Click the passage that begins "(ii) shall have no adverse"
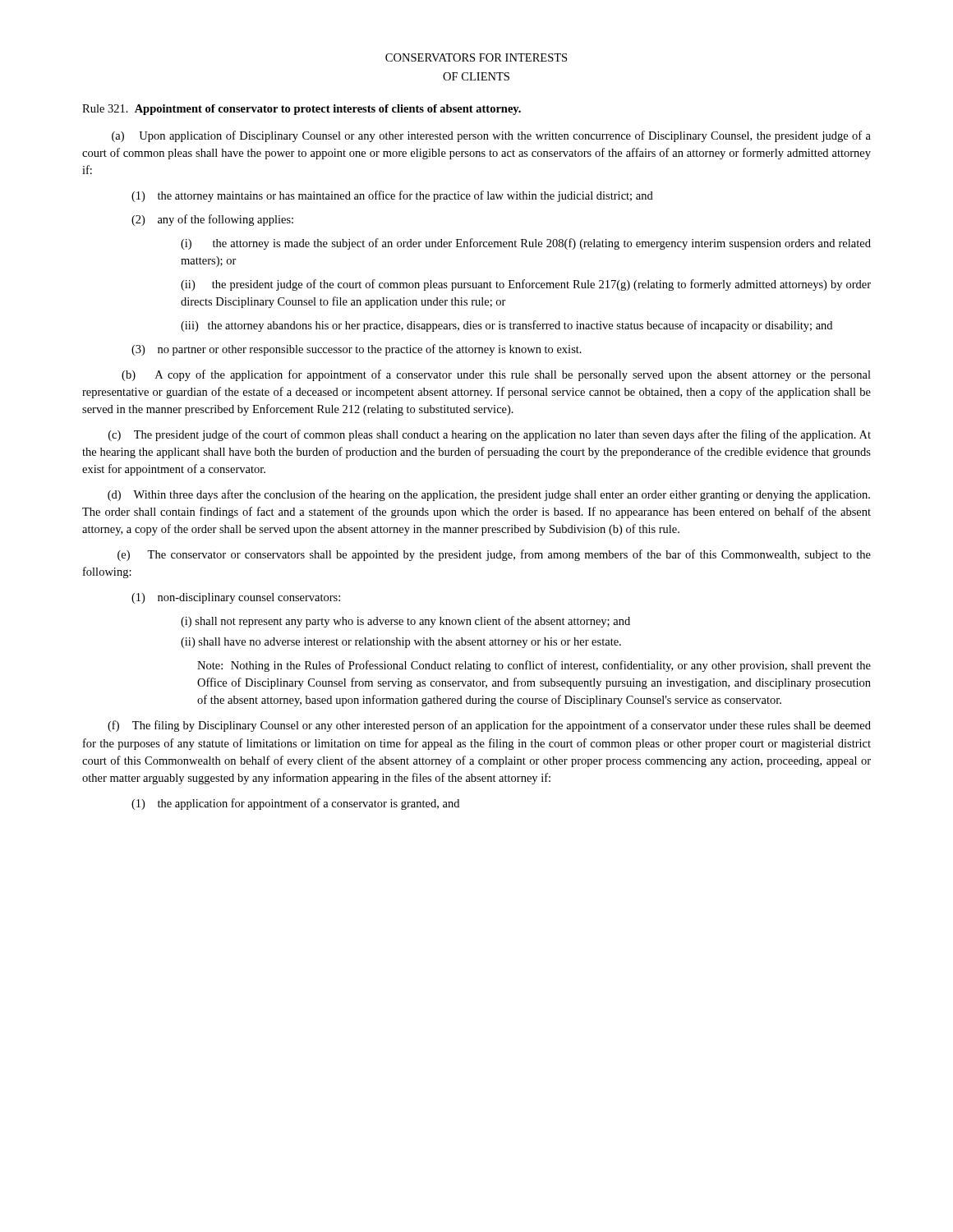The height and width of the screenshot is (1232, 953). click(401, 642)
